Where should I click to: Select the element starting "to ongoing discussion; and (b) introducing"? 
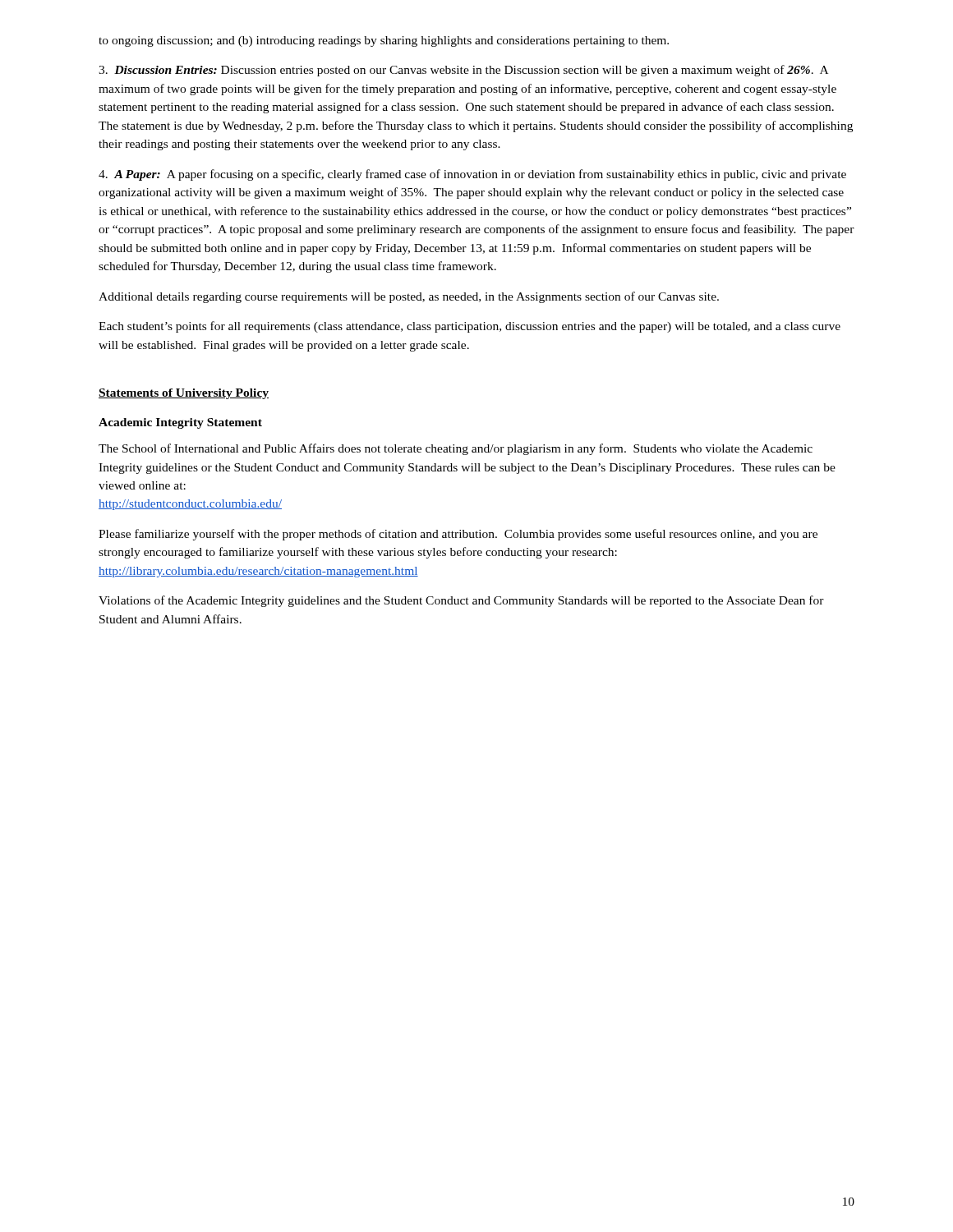click(476, 40)
